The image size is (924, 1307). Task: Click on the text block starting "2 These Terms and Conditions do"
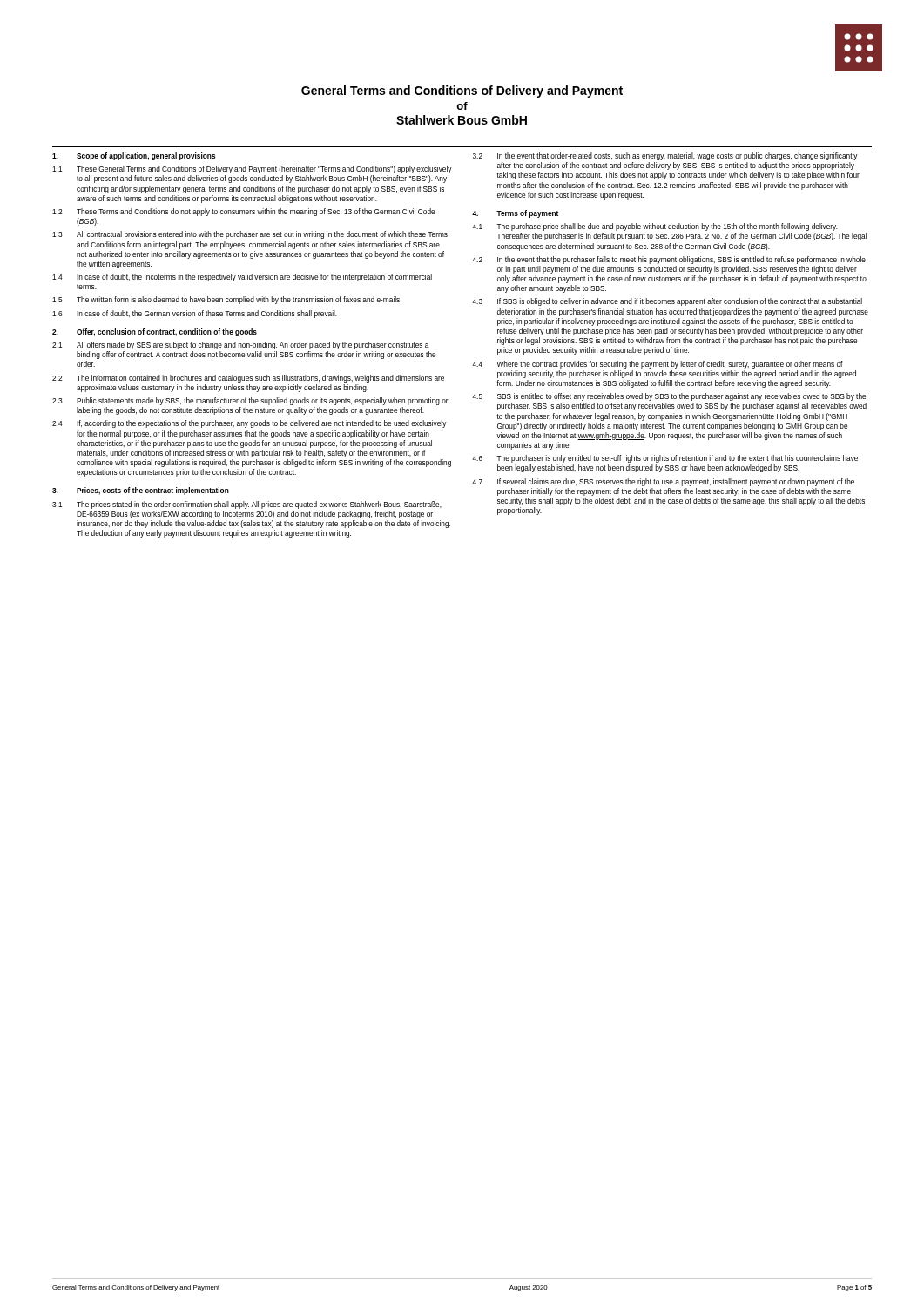252,217
